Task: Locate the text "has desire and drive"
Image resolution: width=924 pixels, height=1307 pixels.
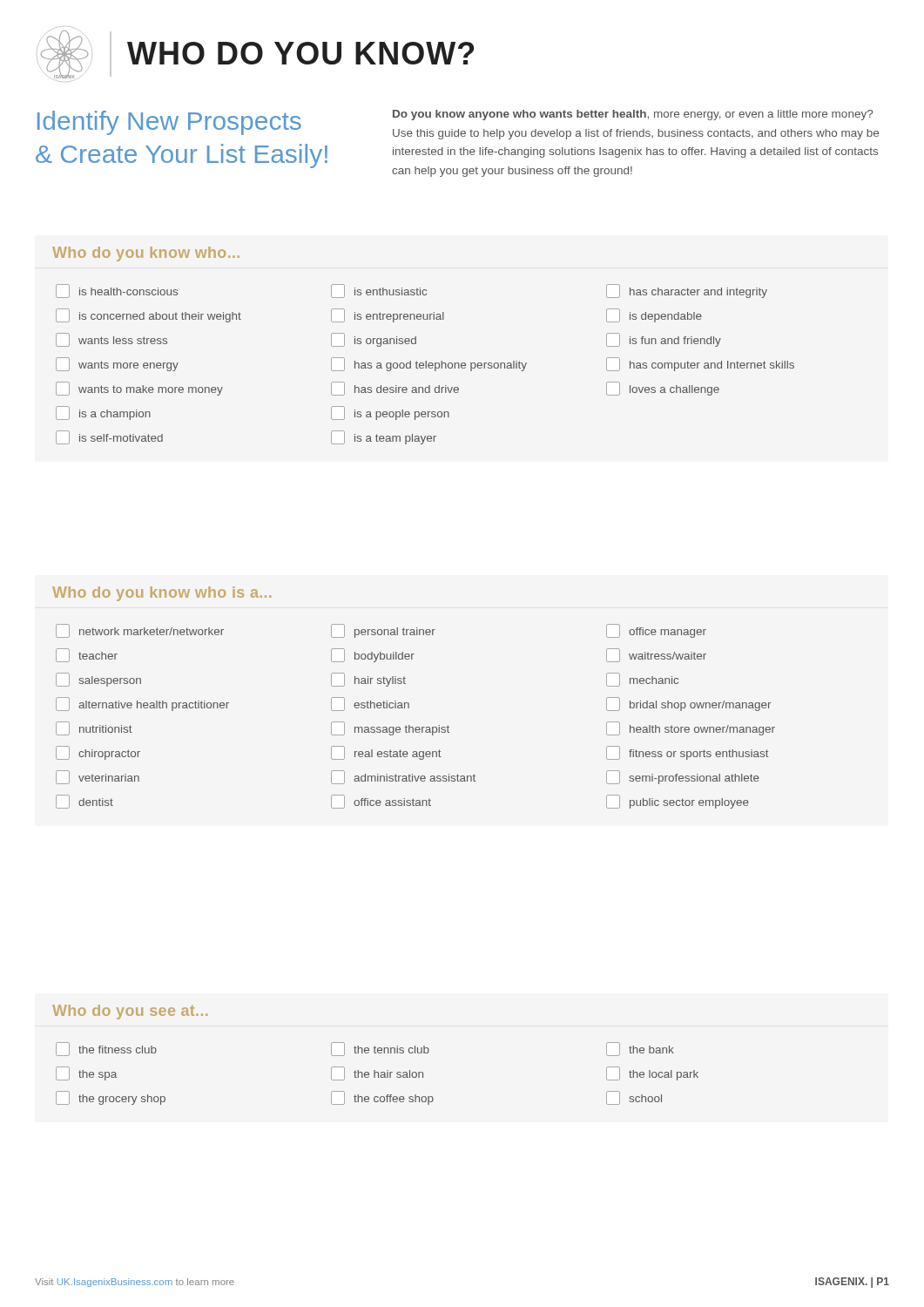Action: 395,389
